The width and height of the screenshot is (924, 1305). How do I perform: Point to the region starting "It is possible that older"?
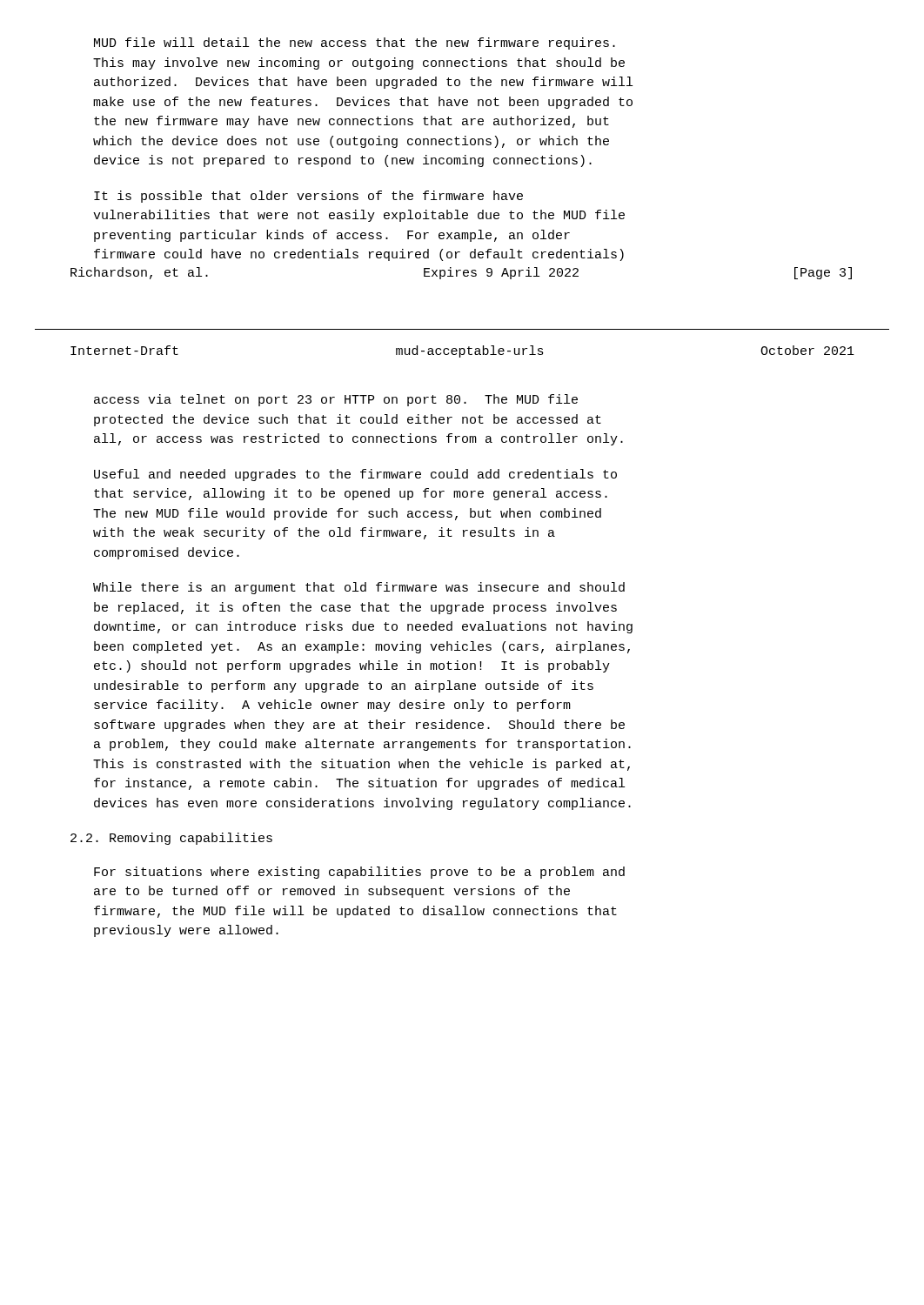click(x=348, y=226)
